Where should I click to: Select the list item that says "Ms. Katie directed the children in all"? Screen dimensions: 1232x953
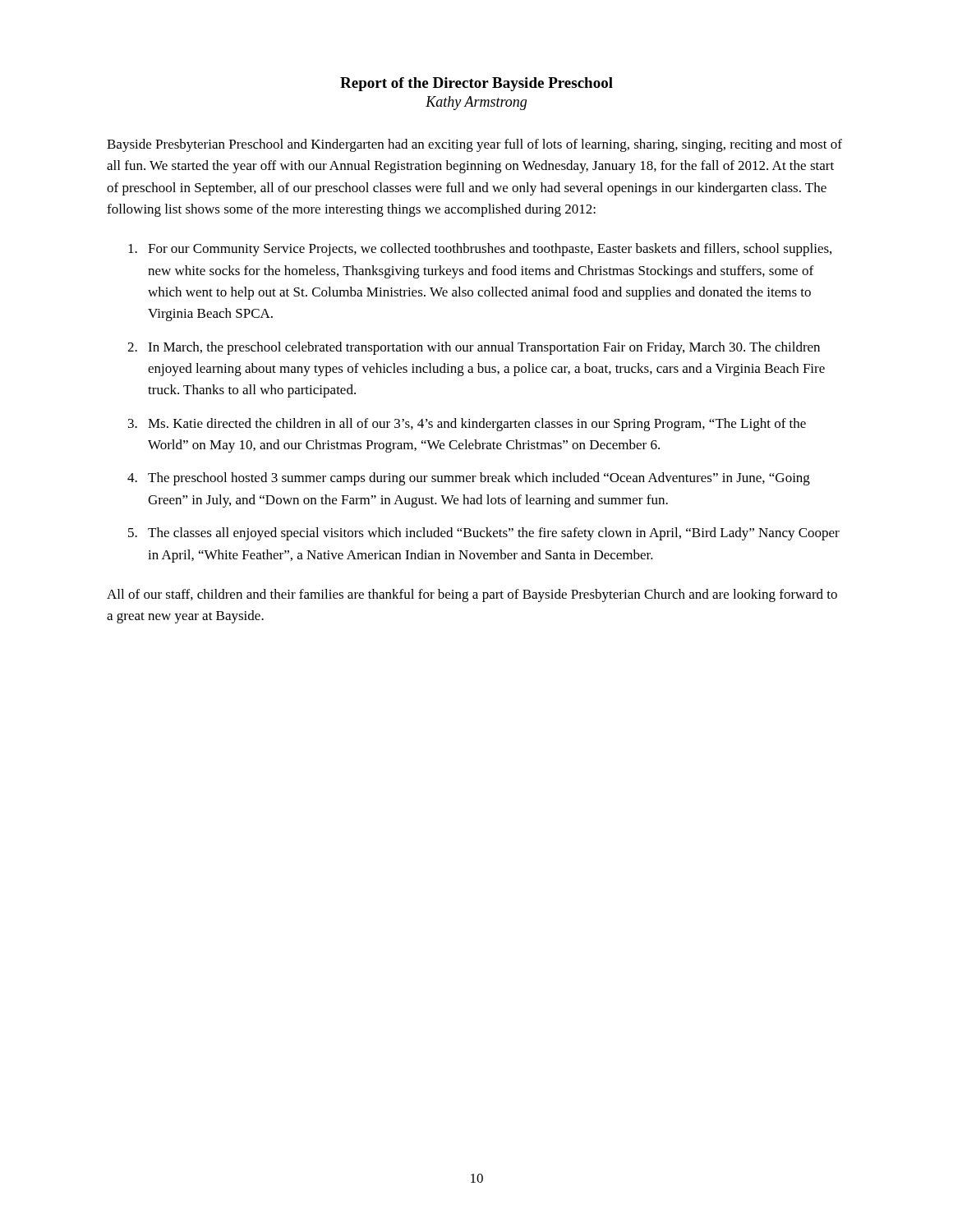[477, 434]
